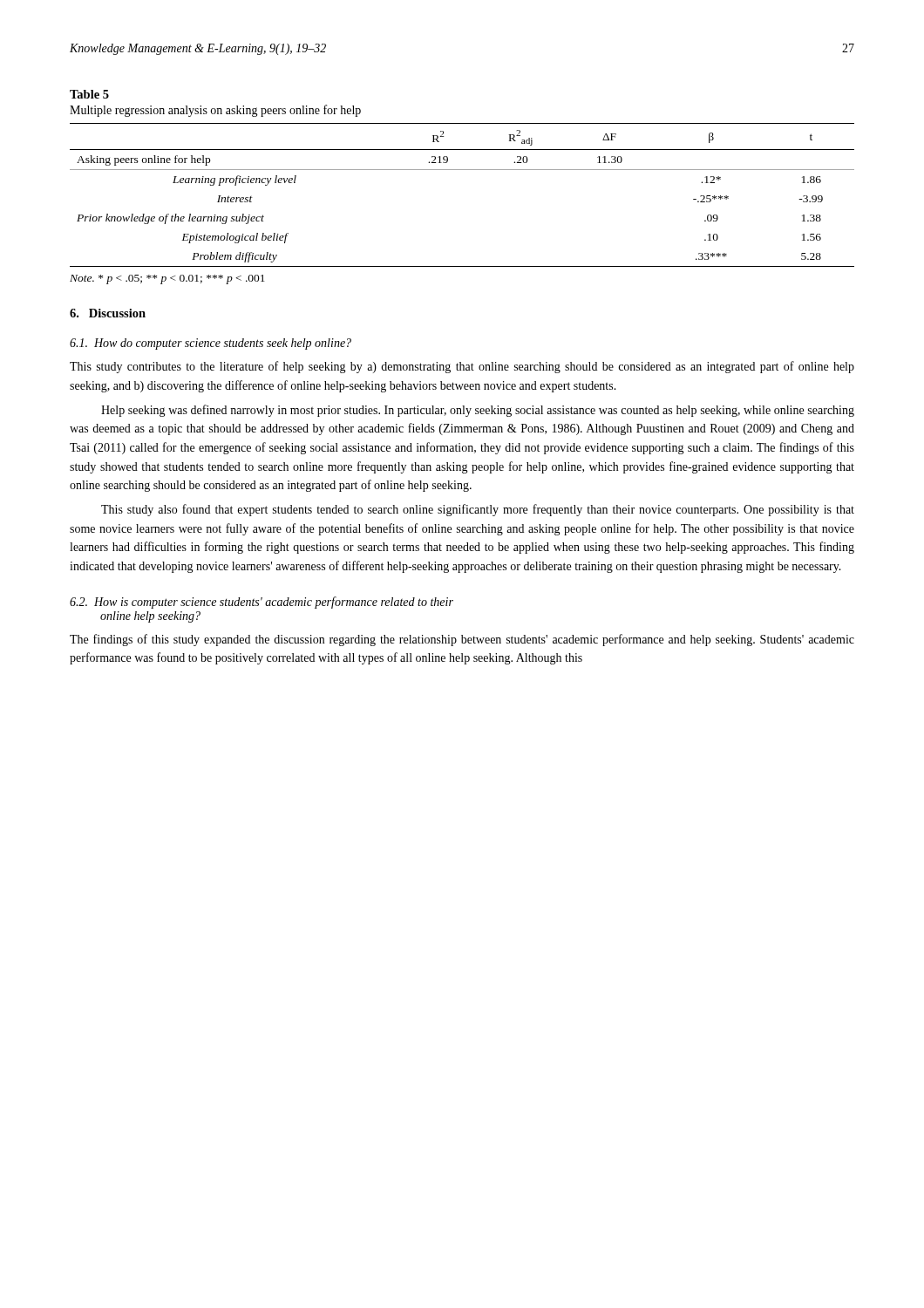Image resolution: width=924 pixels, height=1308 pixels.
Task: Find the element starting "Multiple regression analysis on asking peers online"
Action: click(x=215, y=110)
